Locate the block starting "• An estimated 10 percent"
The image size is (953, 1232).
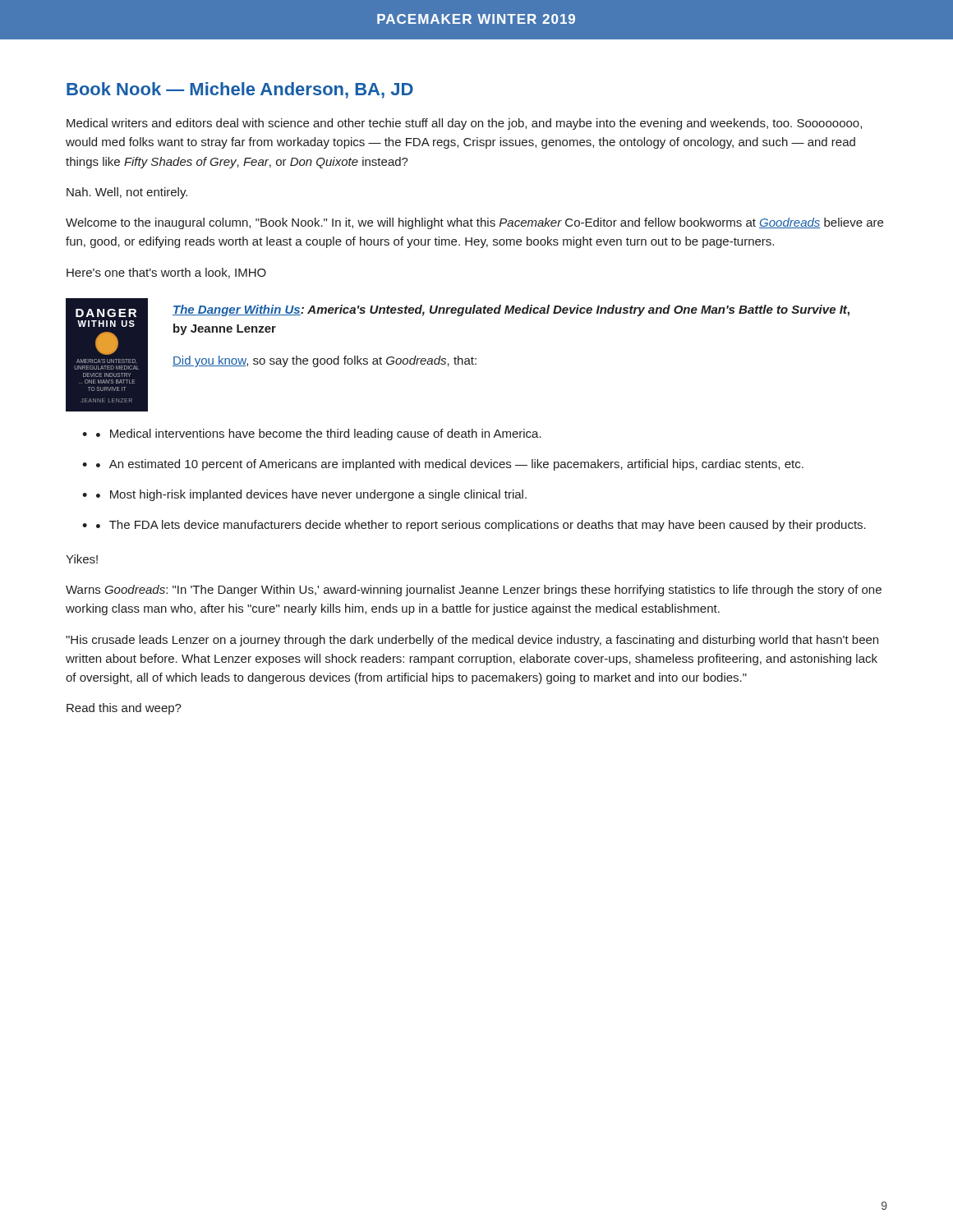coord(450,466)
